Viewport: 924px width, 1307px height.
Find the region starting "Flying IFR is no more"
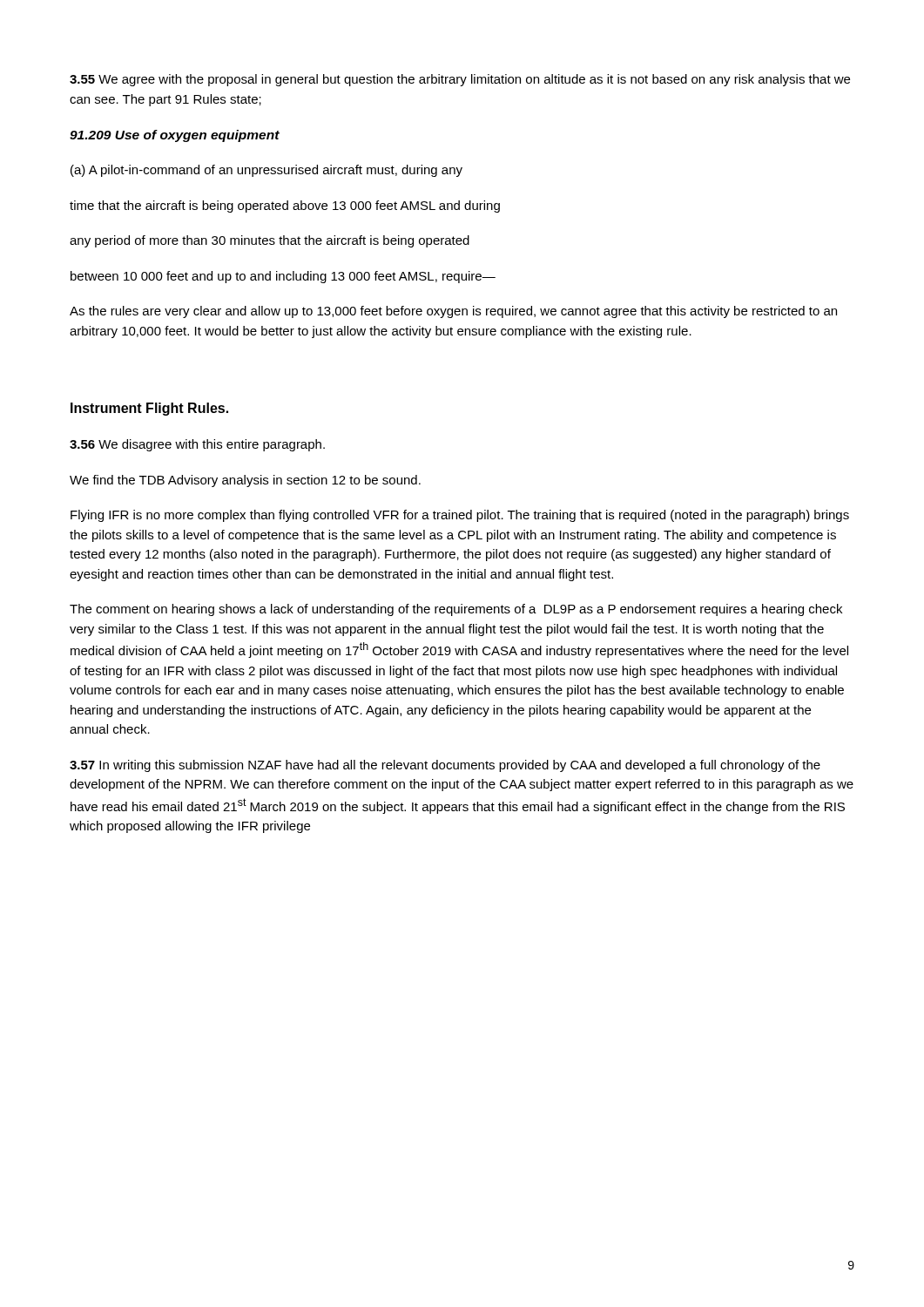462,545
